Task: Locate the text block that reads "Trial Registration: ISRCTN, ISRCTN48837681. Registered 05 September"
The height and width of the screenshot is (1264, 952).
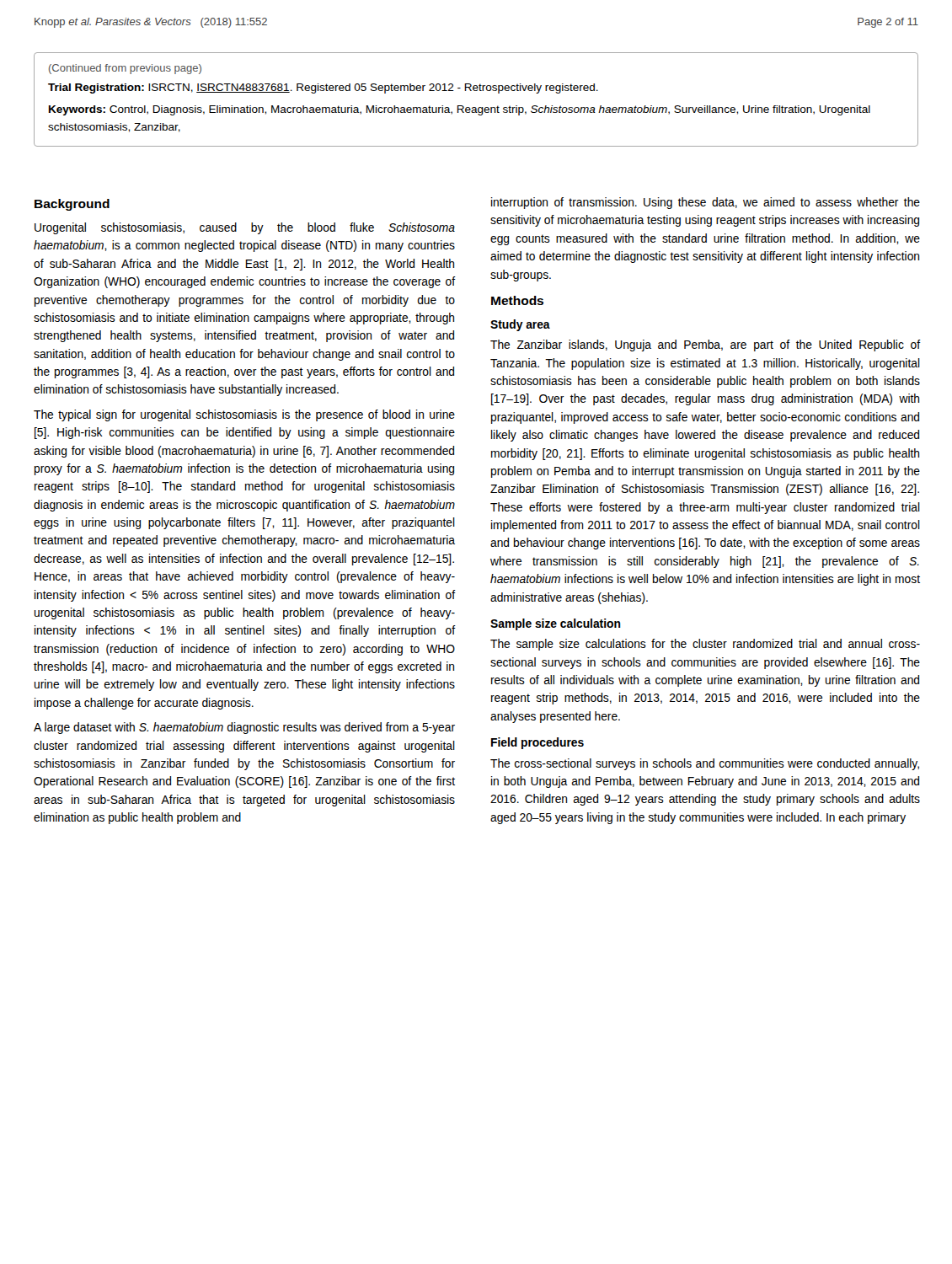Action: coord(323,87)
